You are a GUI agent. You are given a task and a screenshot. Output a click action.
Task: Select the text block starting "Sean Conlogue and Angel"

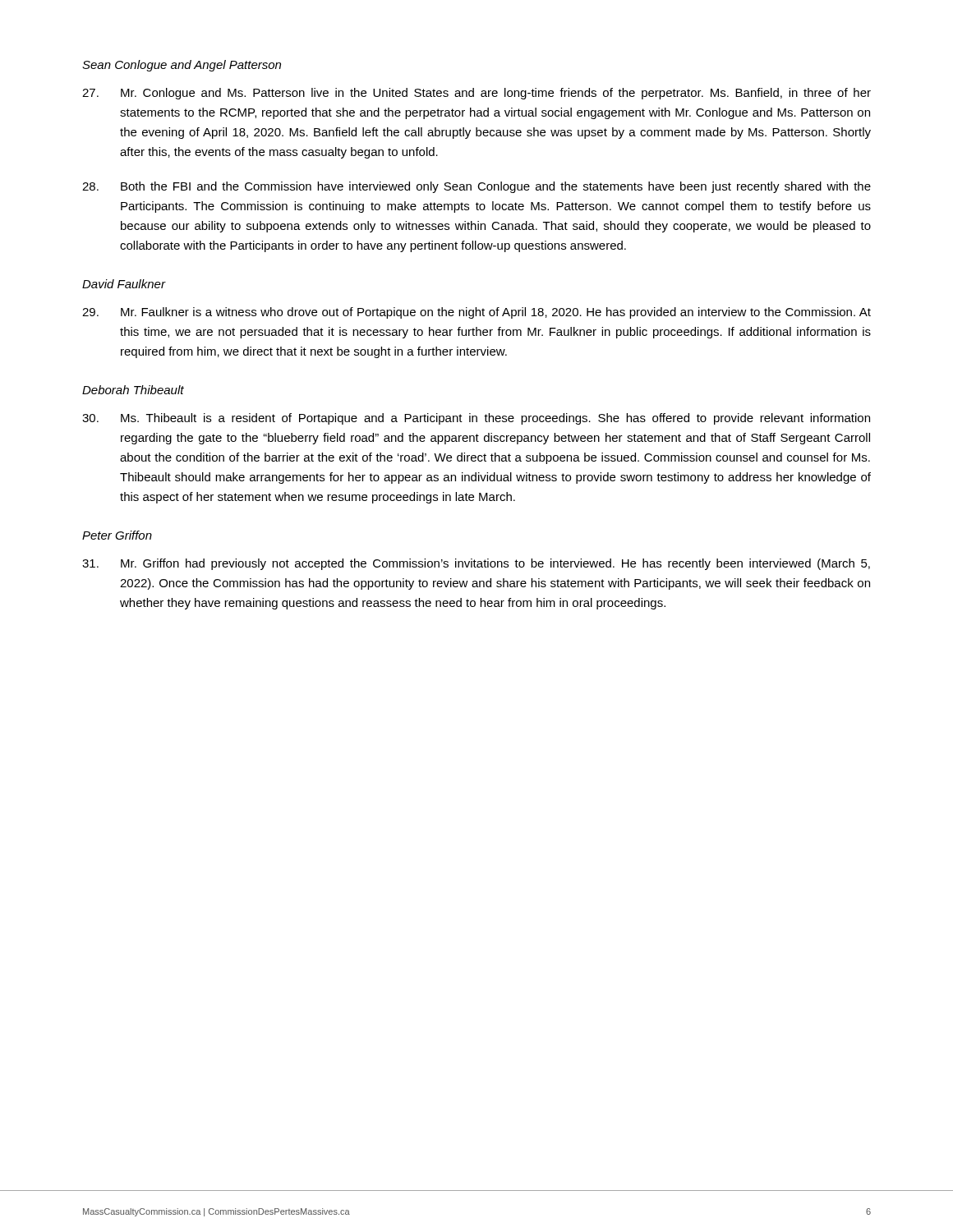pos(182,64)
